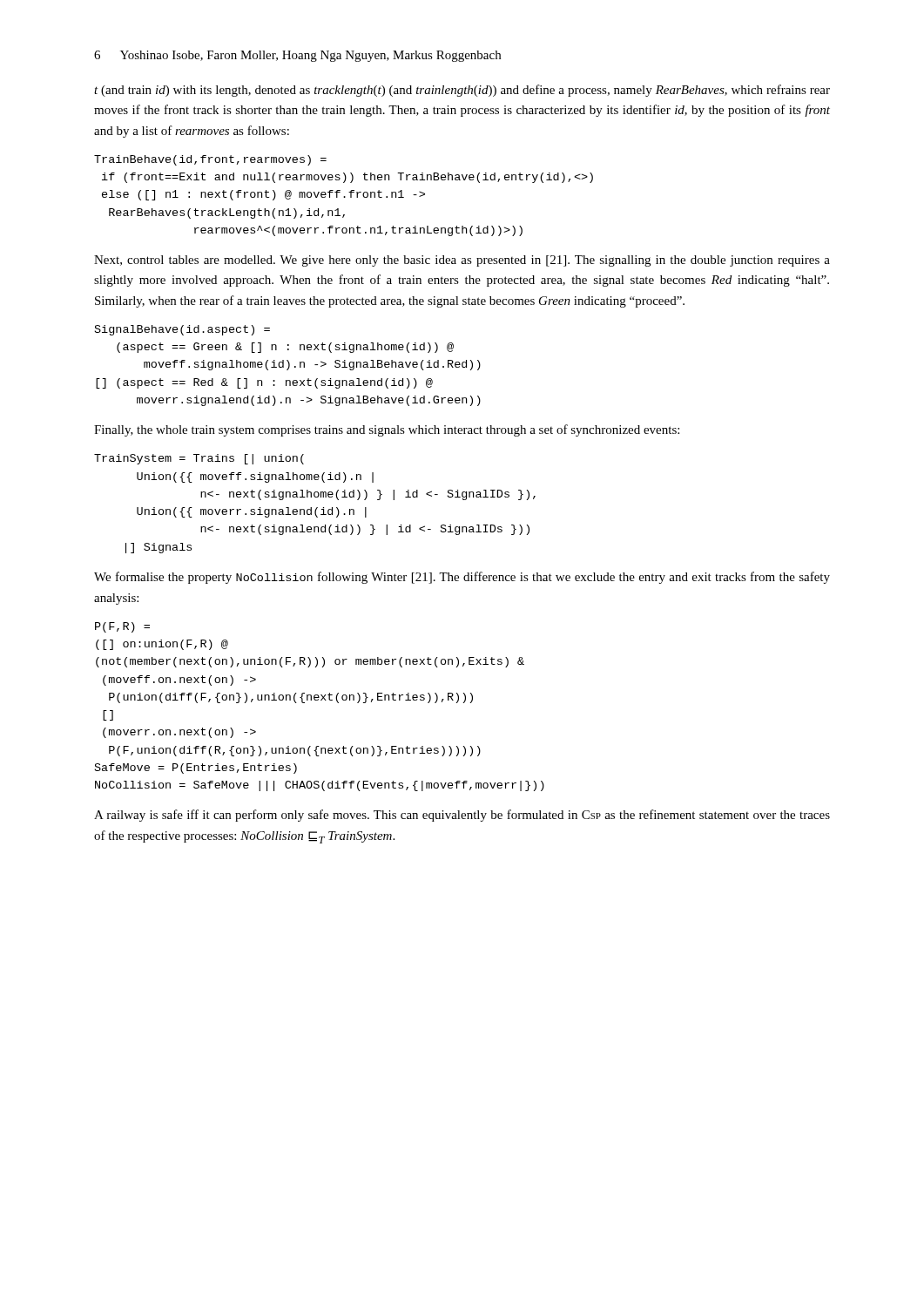Locate the formula that opens with "TrainSystem = Trains [| union( Union({{ moveff.signalhome(id).n"

[462, 504]
